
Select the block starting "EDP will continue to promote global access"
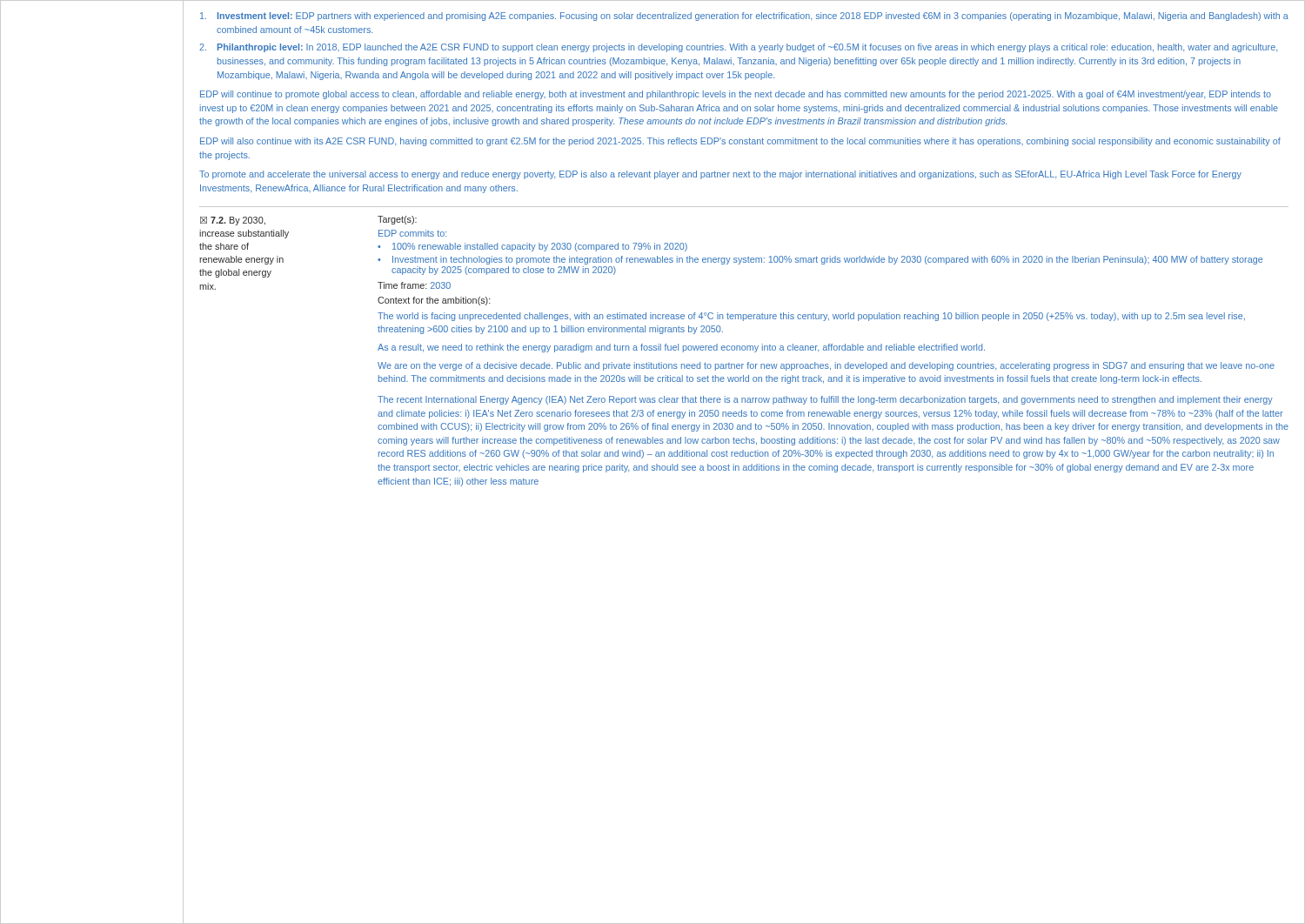(739, 108)
